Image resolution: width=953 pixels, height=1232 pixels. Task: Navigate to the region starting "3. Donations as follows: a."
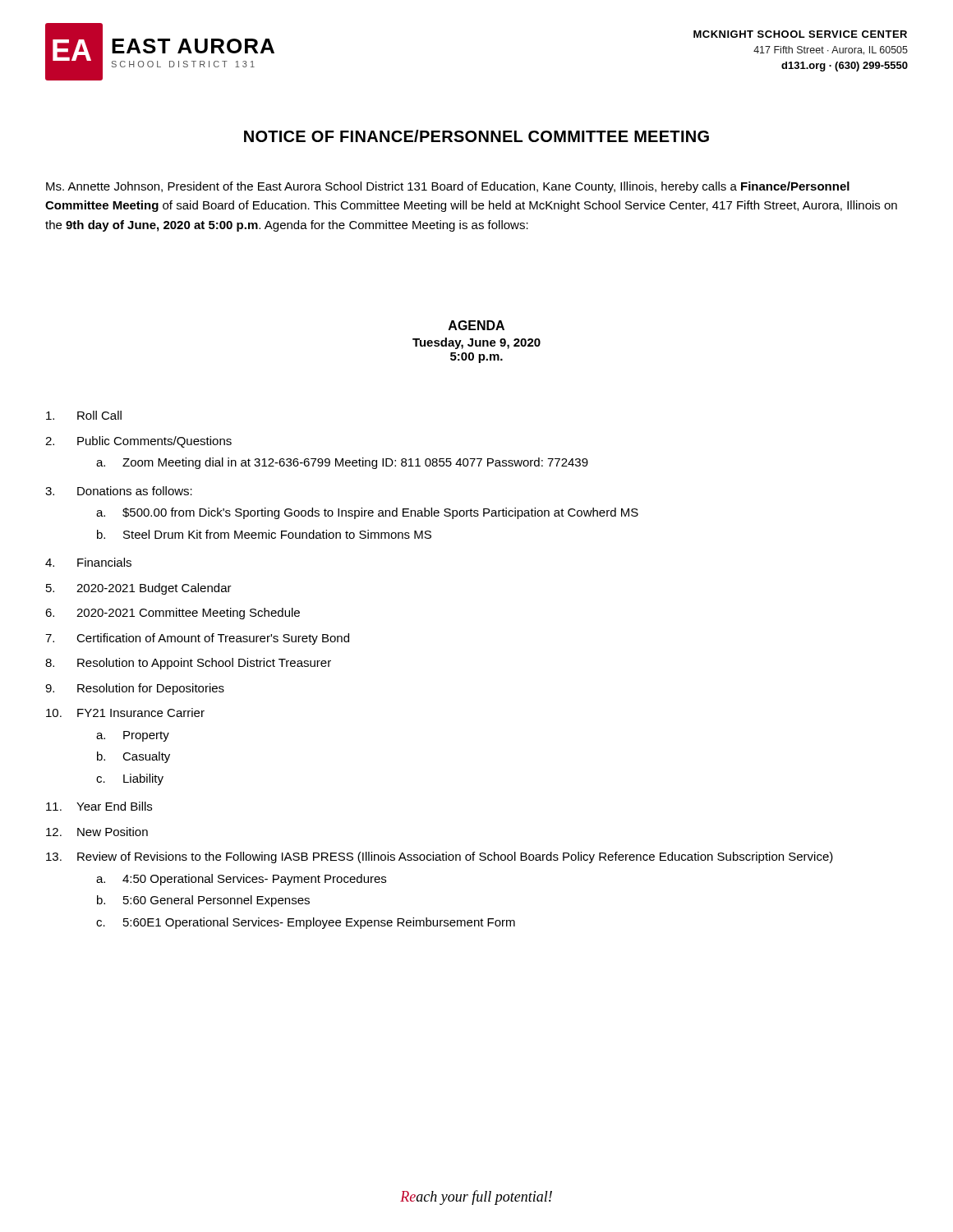pos(476,514)
